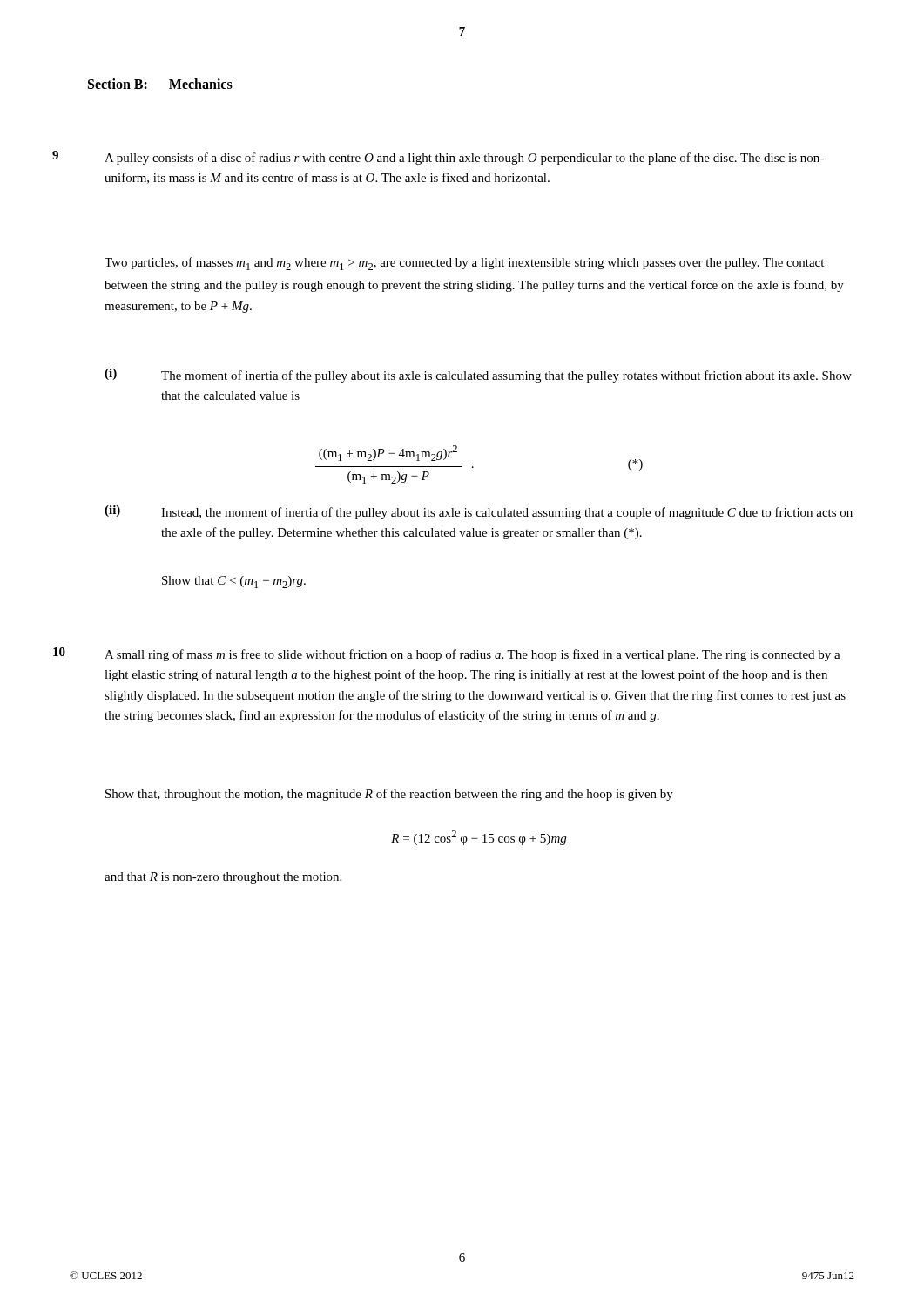Navigate to the block starting "((m1 + m2)P − 4m1m2g)r2 (m1 +"

(479, 465)
